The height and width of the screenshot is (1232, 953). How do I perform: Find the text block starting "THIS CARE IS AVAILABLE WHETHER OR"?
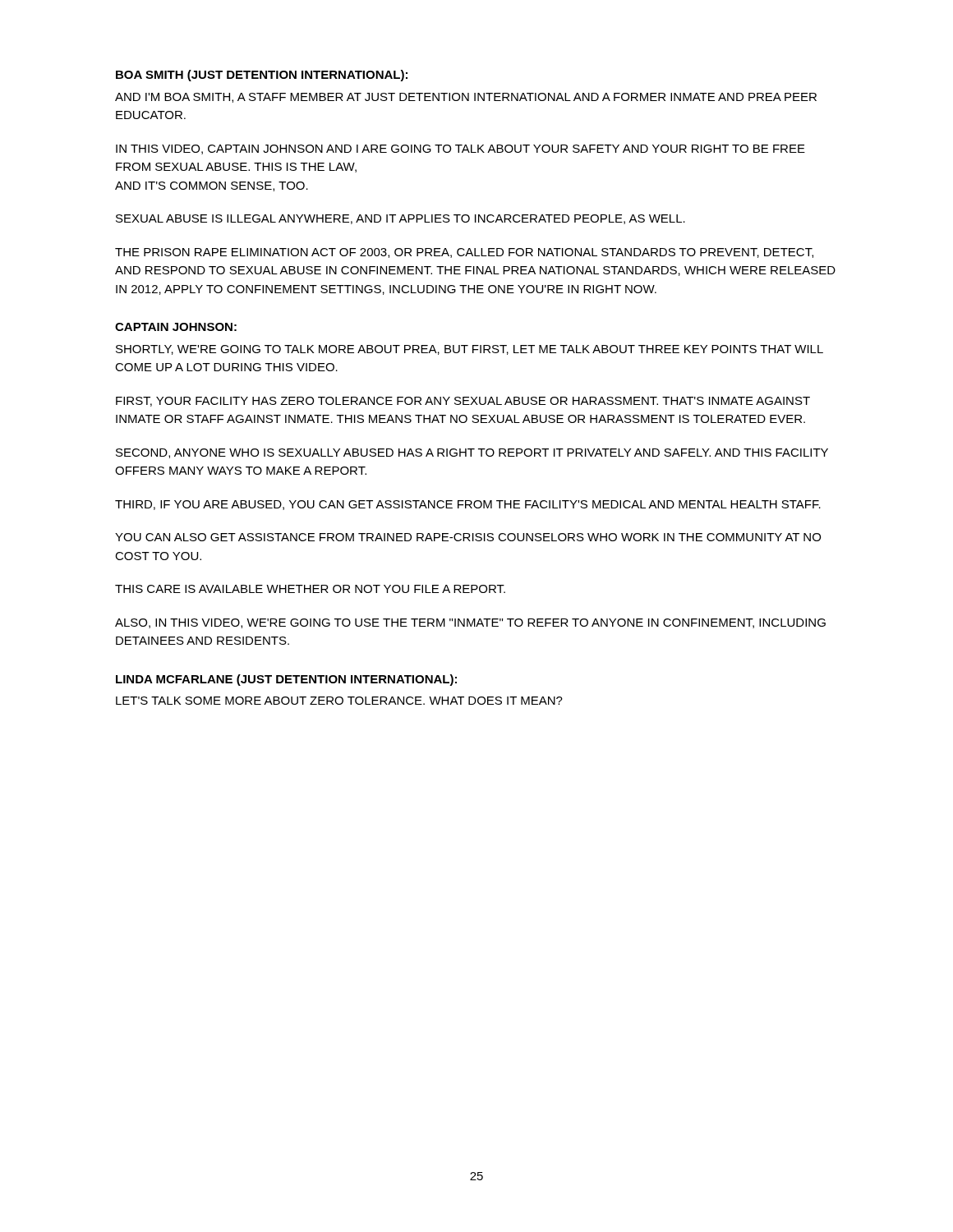point(311,588)
